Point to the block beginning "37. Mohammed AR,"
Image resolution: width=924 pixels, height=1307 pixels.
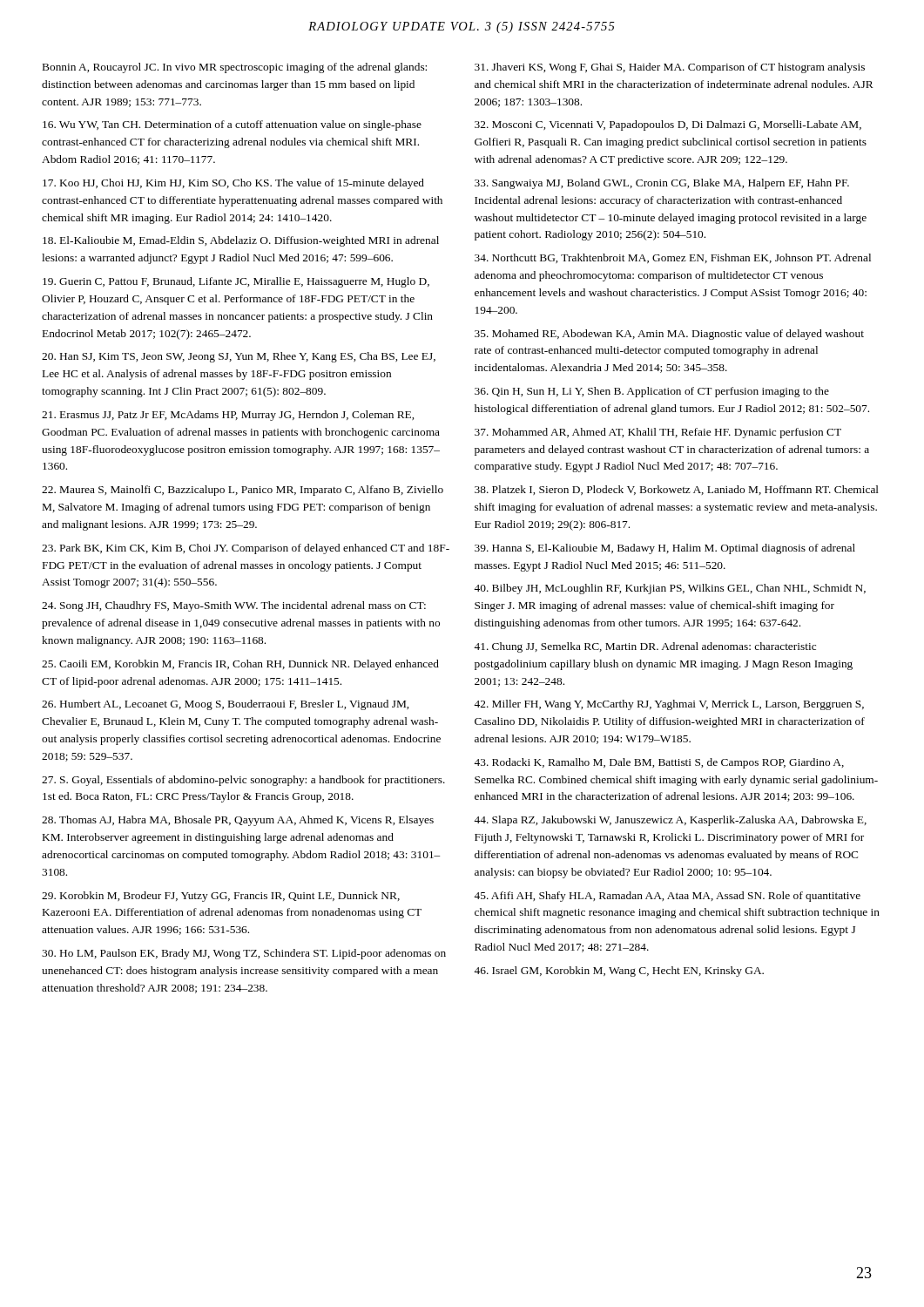[x=672, y=449]
